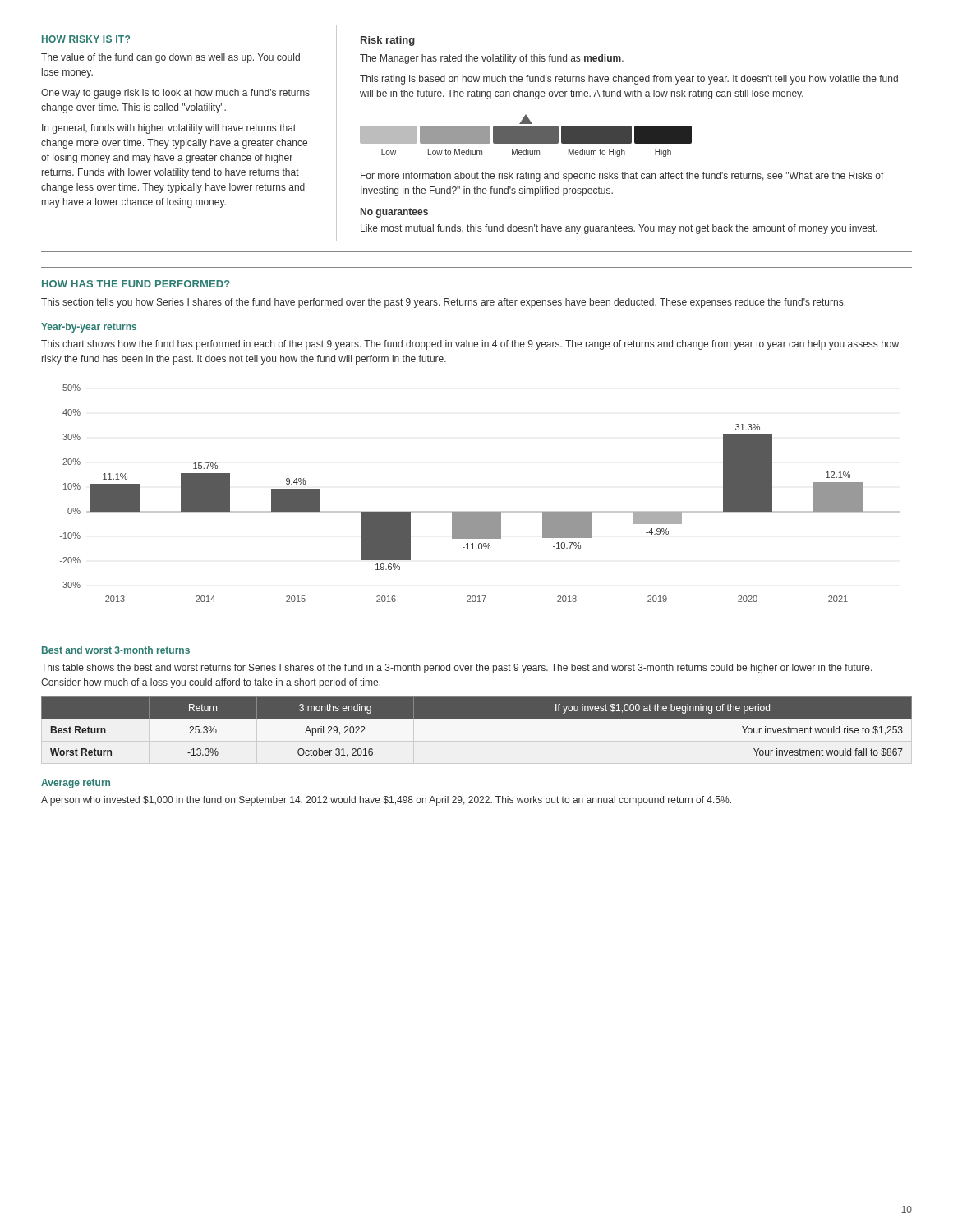The image size is (953, 1232).
Task: Locate the text starting "The value of the fund can go"
Action: pos(171,65)
